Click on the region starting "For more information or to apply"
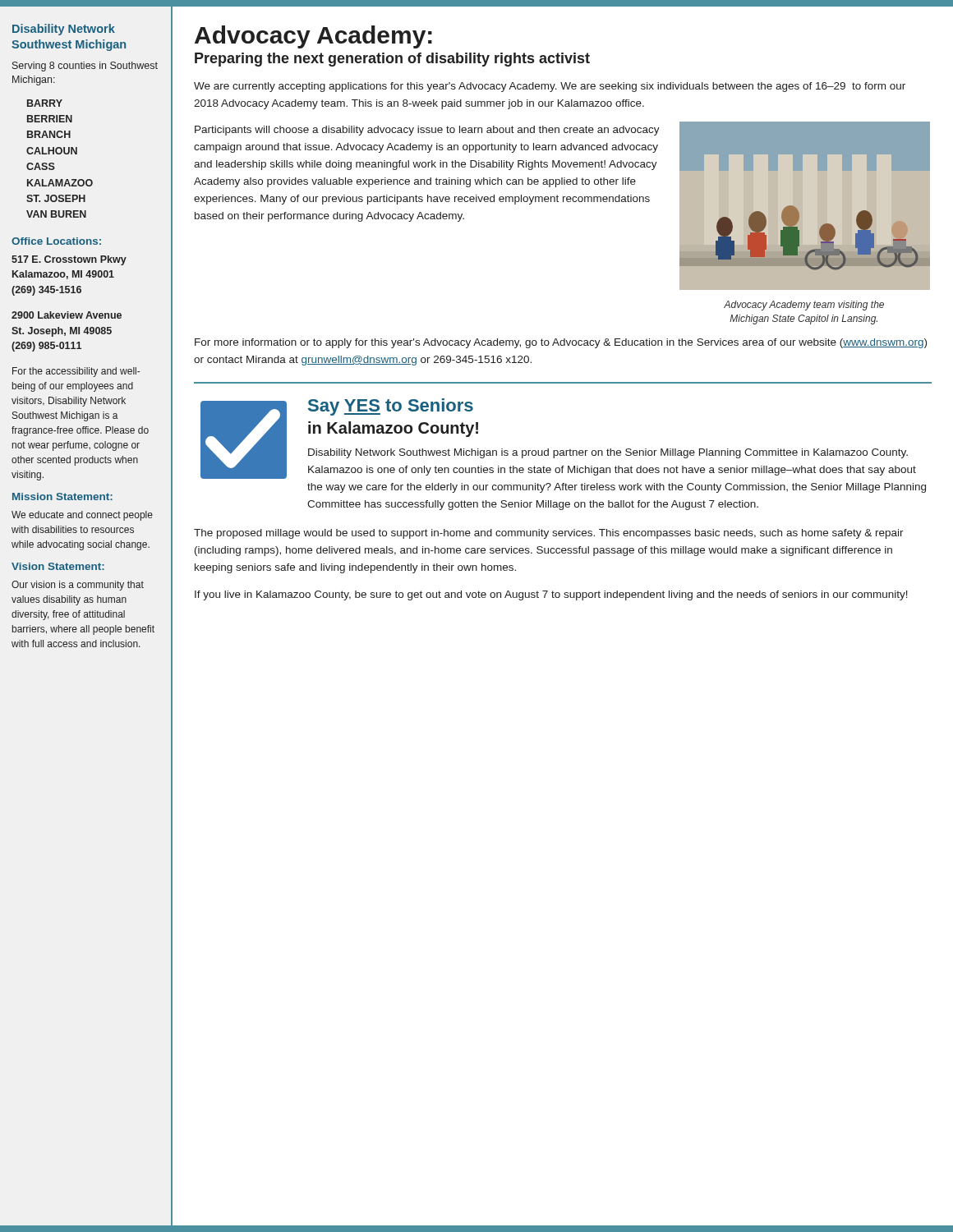Image resolution: width=953 pixels, height=1232 pixels. [x=561, y=351]
